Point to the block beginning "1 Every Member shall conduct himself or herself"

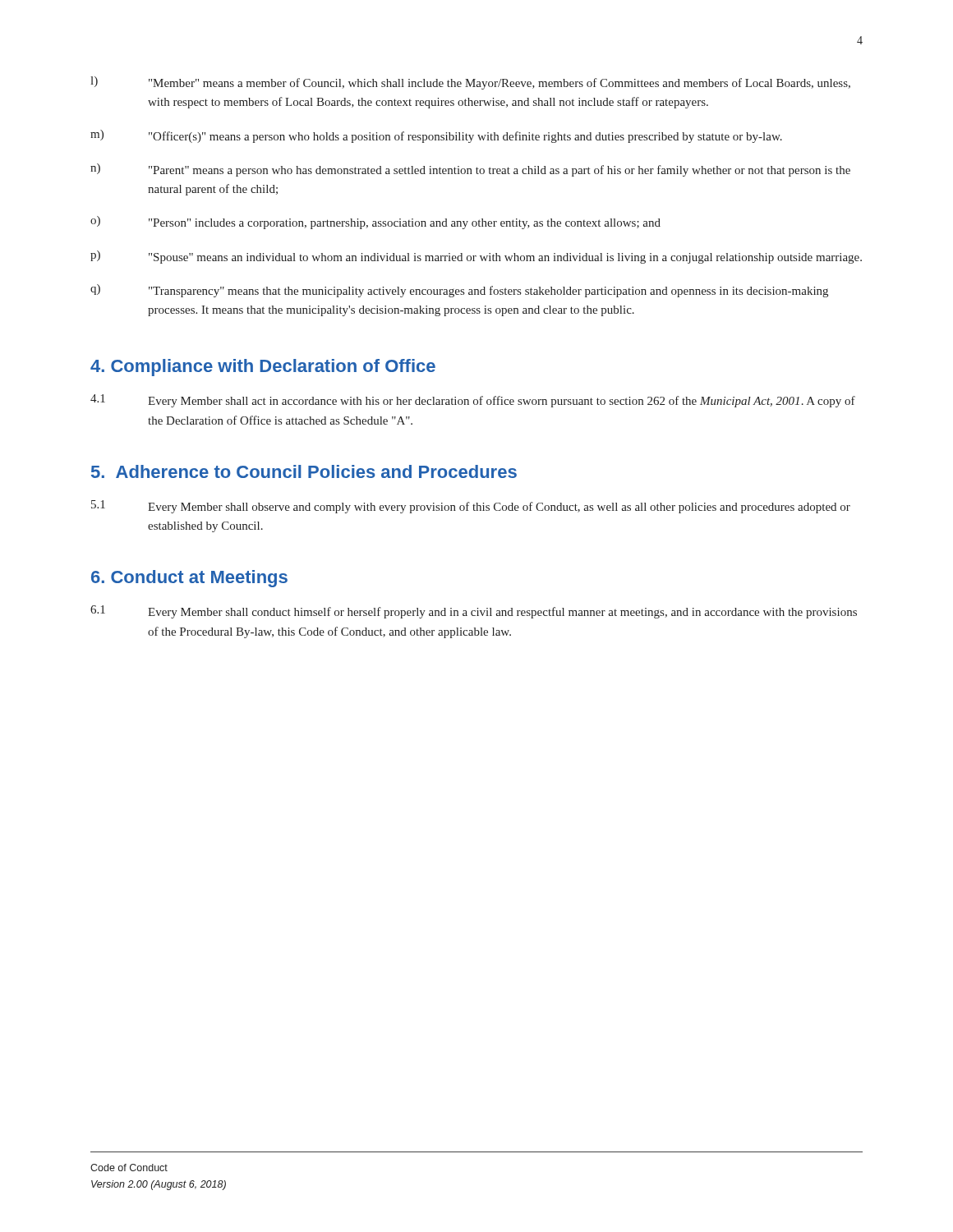pyautogui.click(x=476, y=622)
